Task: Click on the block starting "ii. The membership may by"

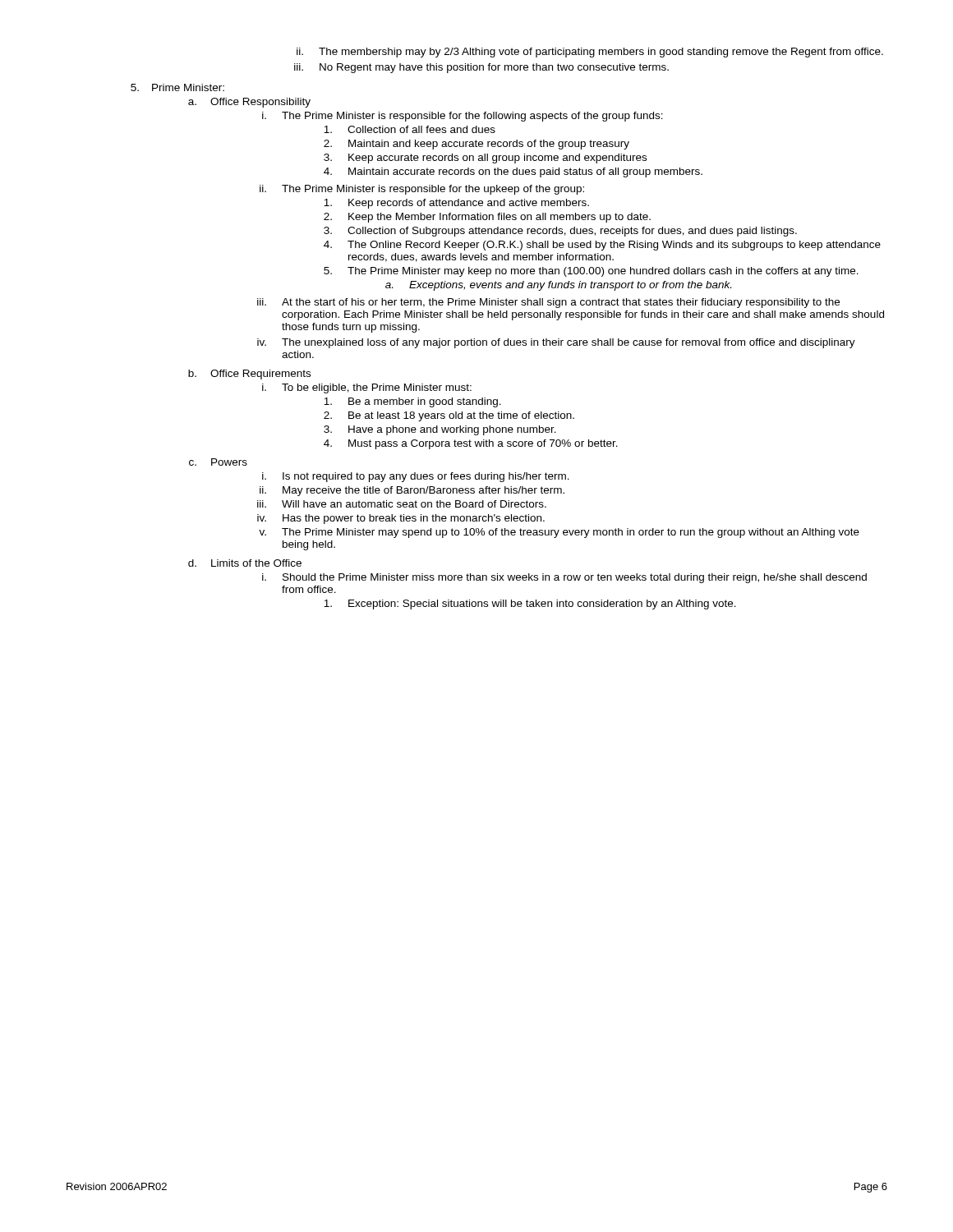Action: click(476, 51)
